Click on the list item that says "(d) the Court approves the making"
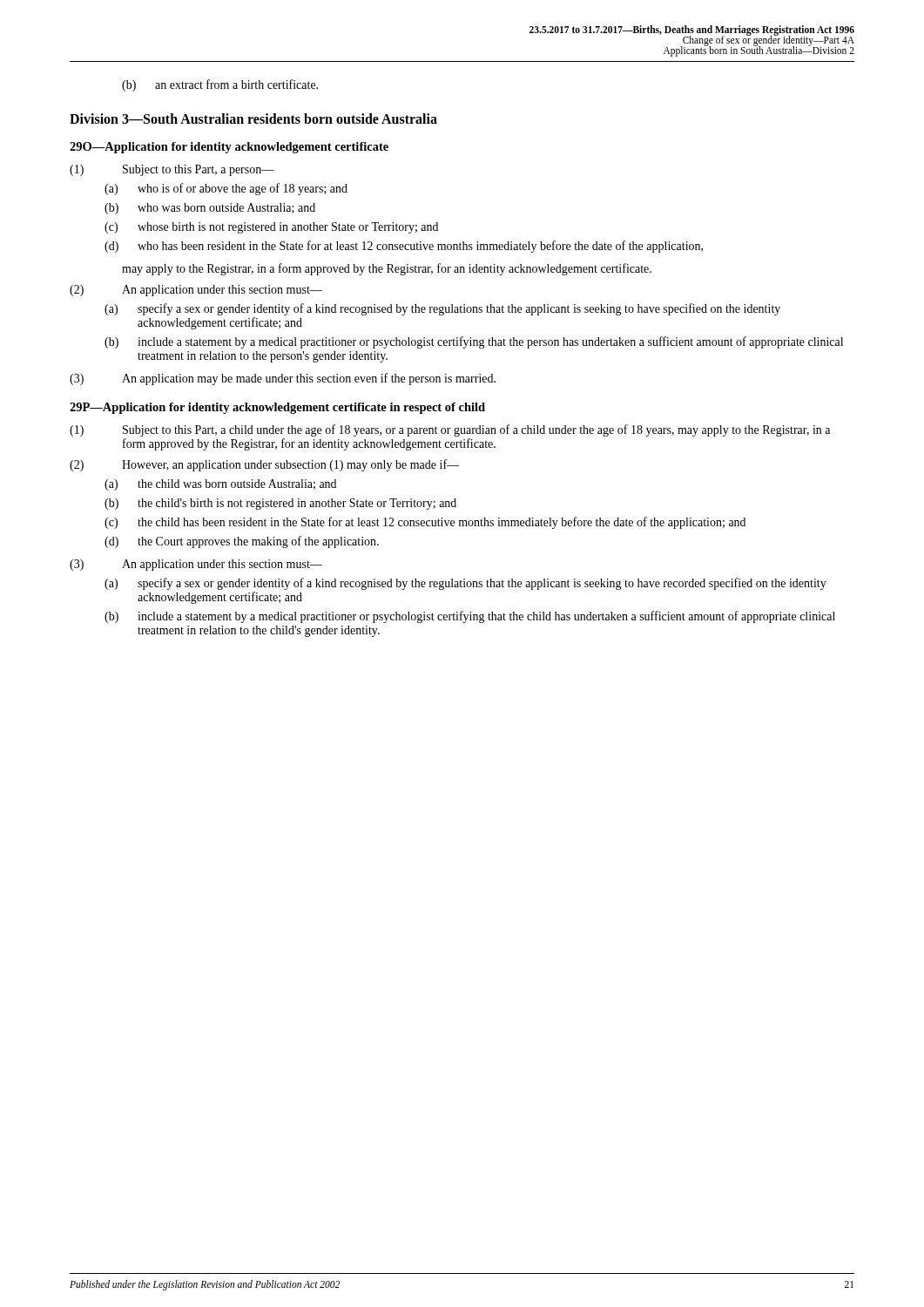924x1307 pixels. pyautogui.click(x=242, y=542)
